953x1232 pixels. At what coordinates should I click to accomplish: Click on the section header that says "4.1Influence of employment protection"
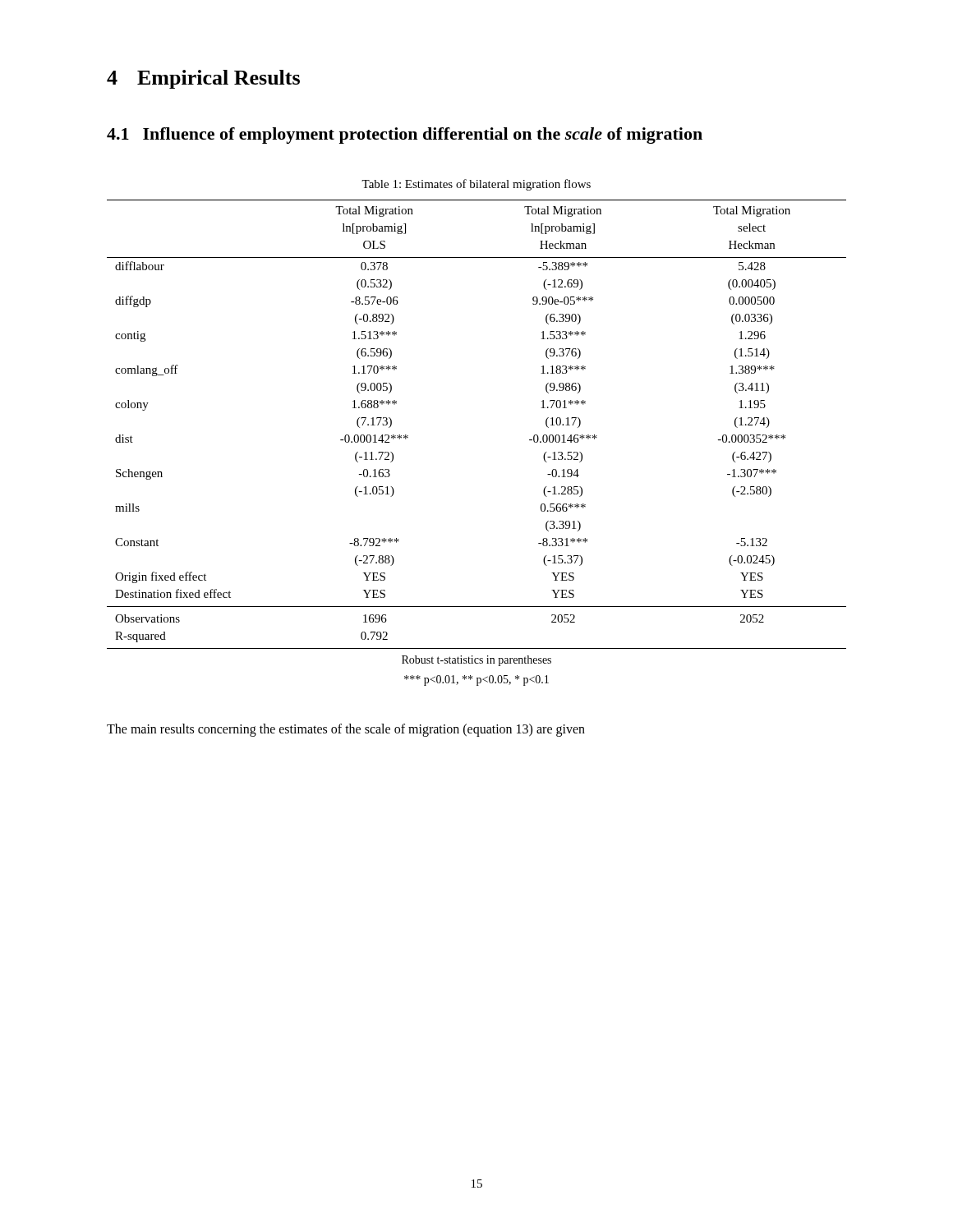point(405,134)
